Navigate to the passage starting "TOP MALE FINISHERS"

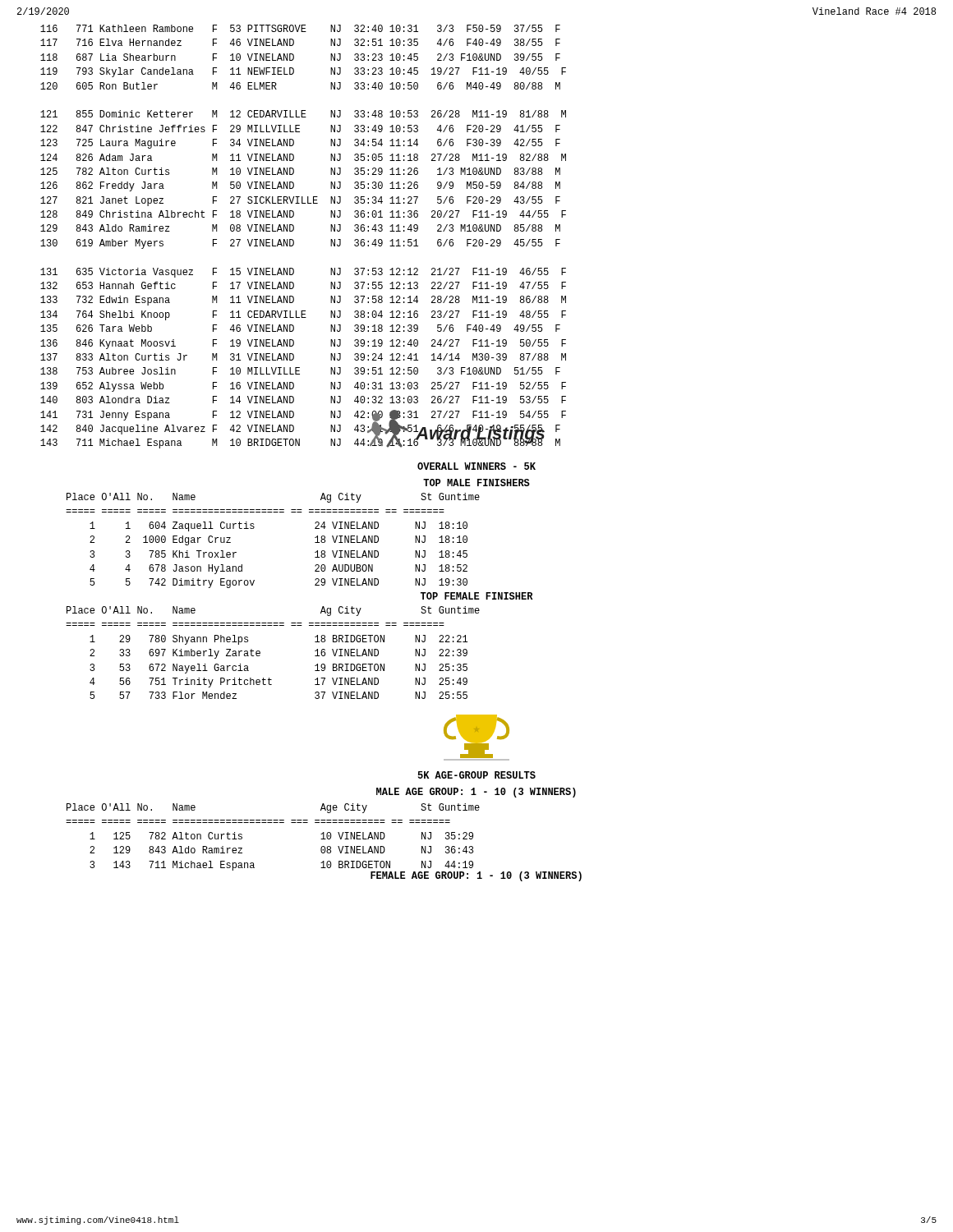[x=476, y=484]
